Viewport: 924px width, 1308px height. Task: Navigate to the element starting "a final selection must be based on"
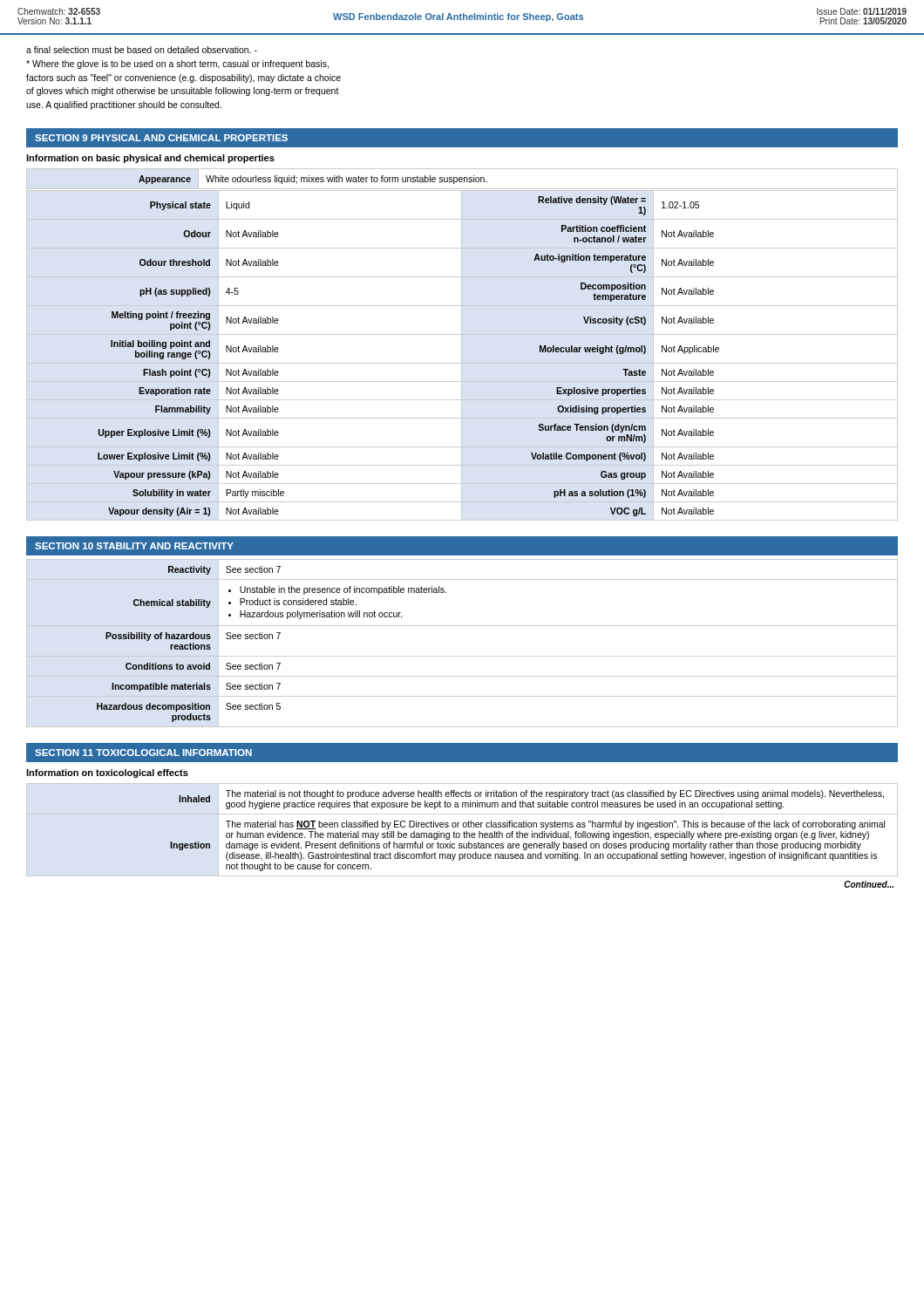(184, 77)
